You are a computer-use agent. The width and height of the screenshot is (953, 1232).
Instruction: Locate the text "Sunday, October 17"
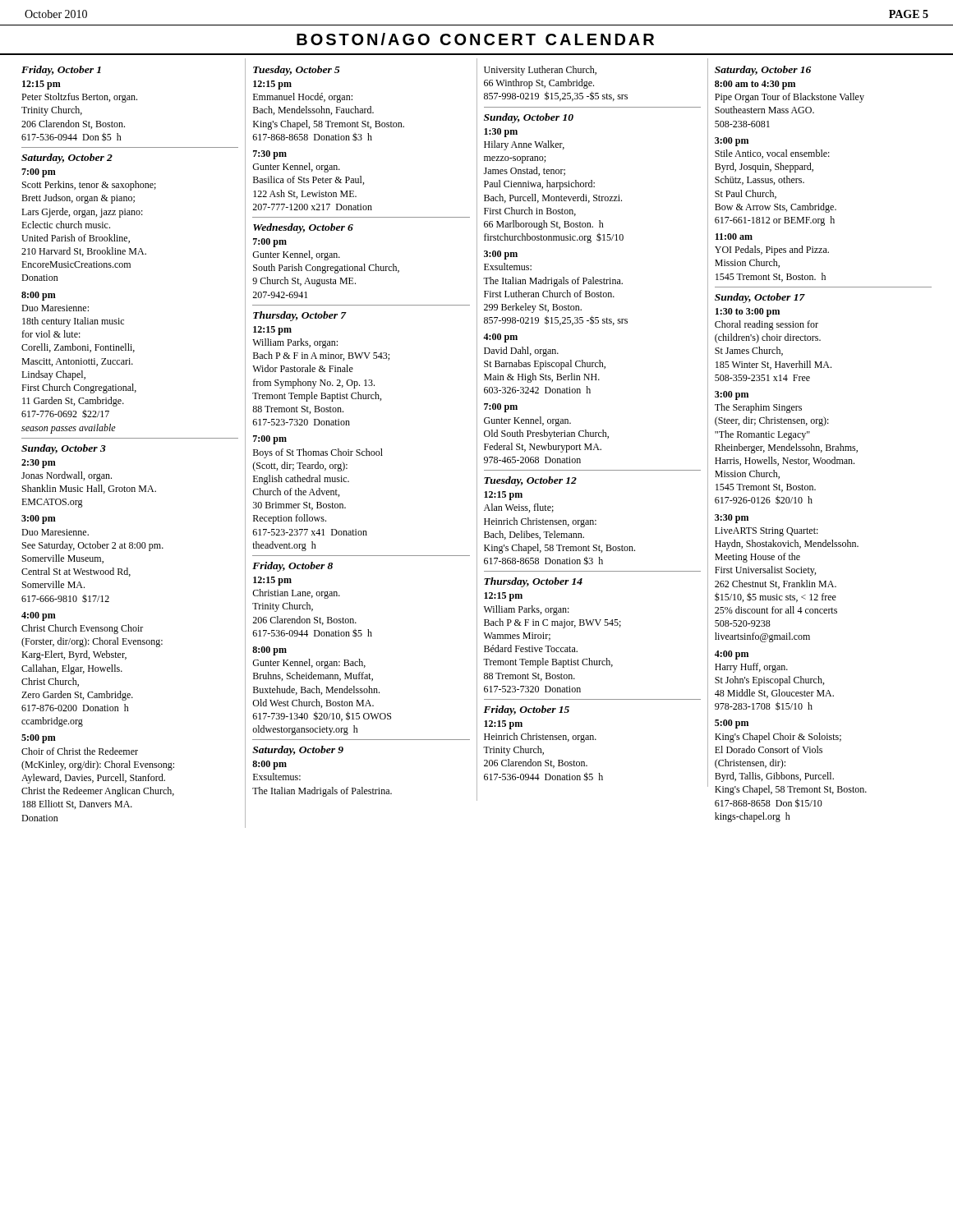[759, 297]
